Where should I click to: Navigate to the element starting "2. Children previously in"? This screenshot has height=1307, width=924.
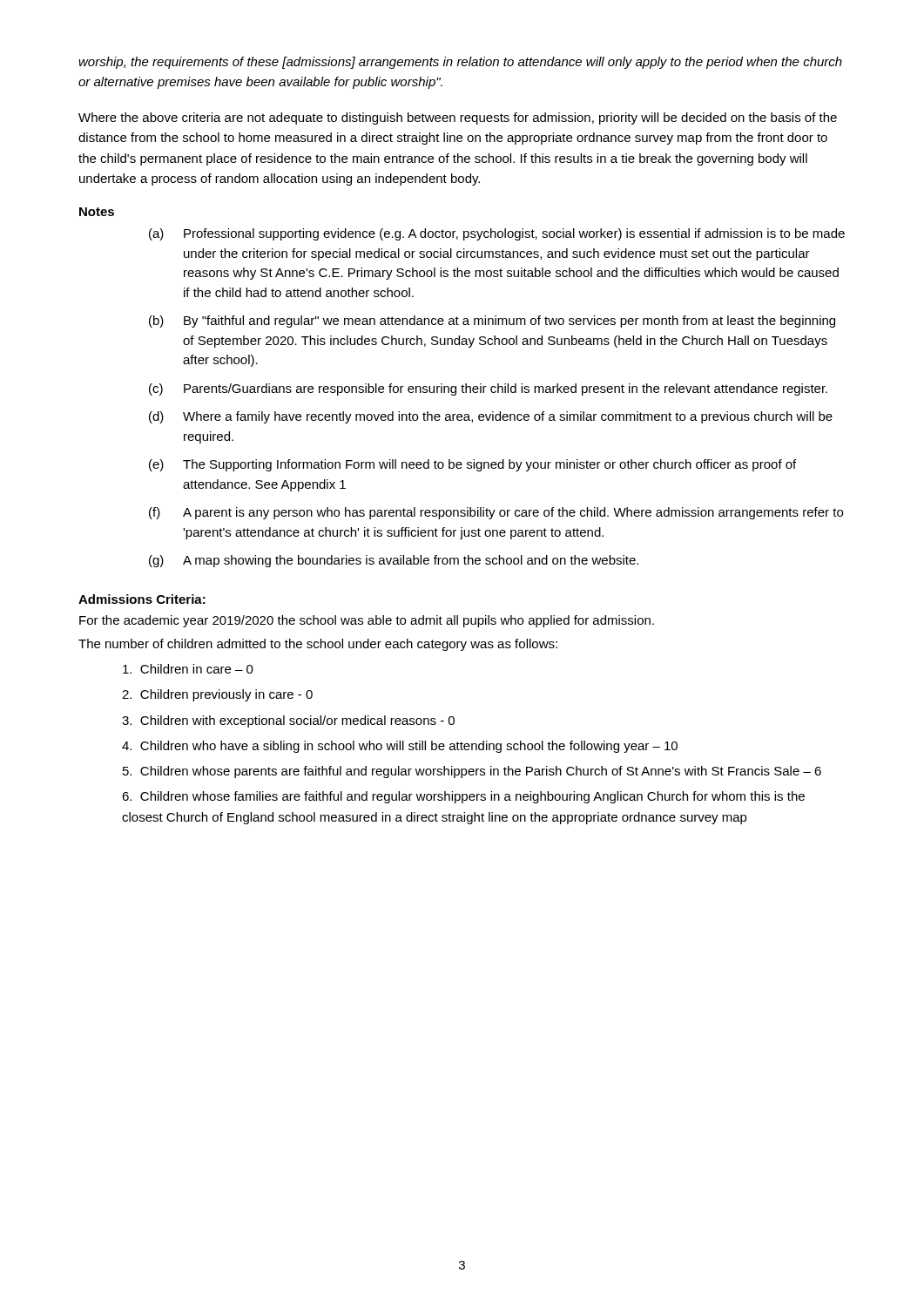217,694
